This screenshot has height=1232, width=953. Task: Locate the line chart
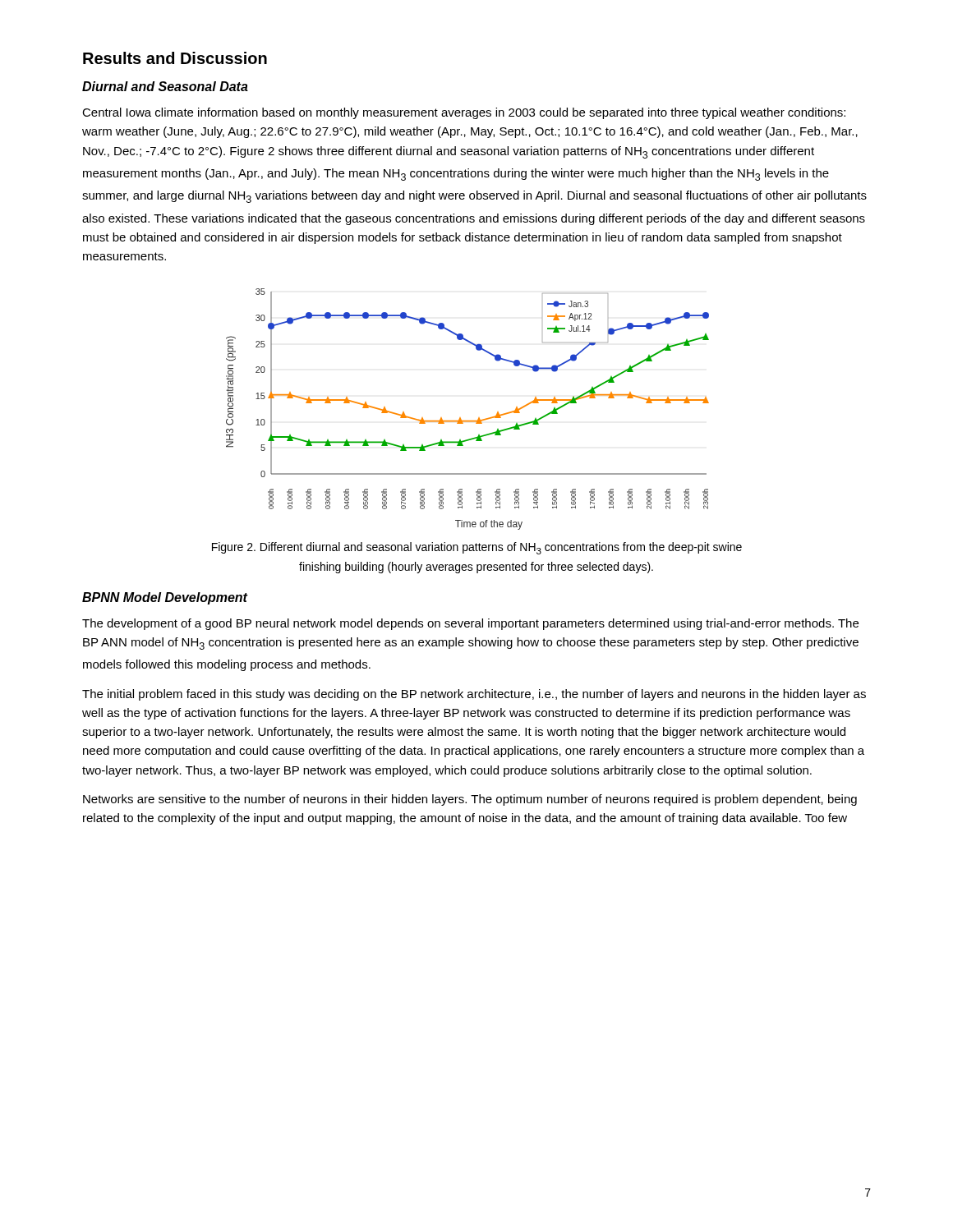[x=476, y=406]
